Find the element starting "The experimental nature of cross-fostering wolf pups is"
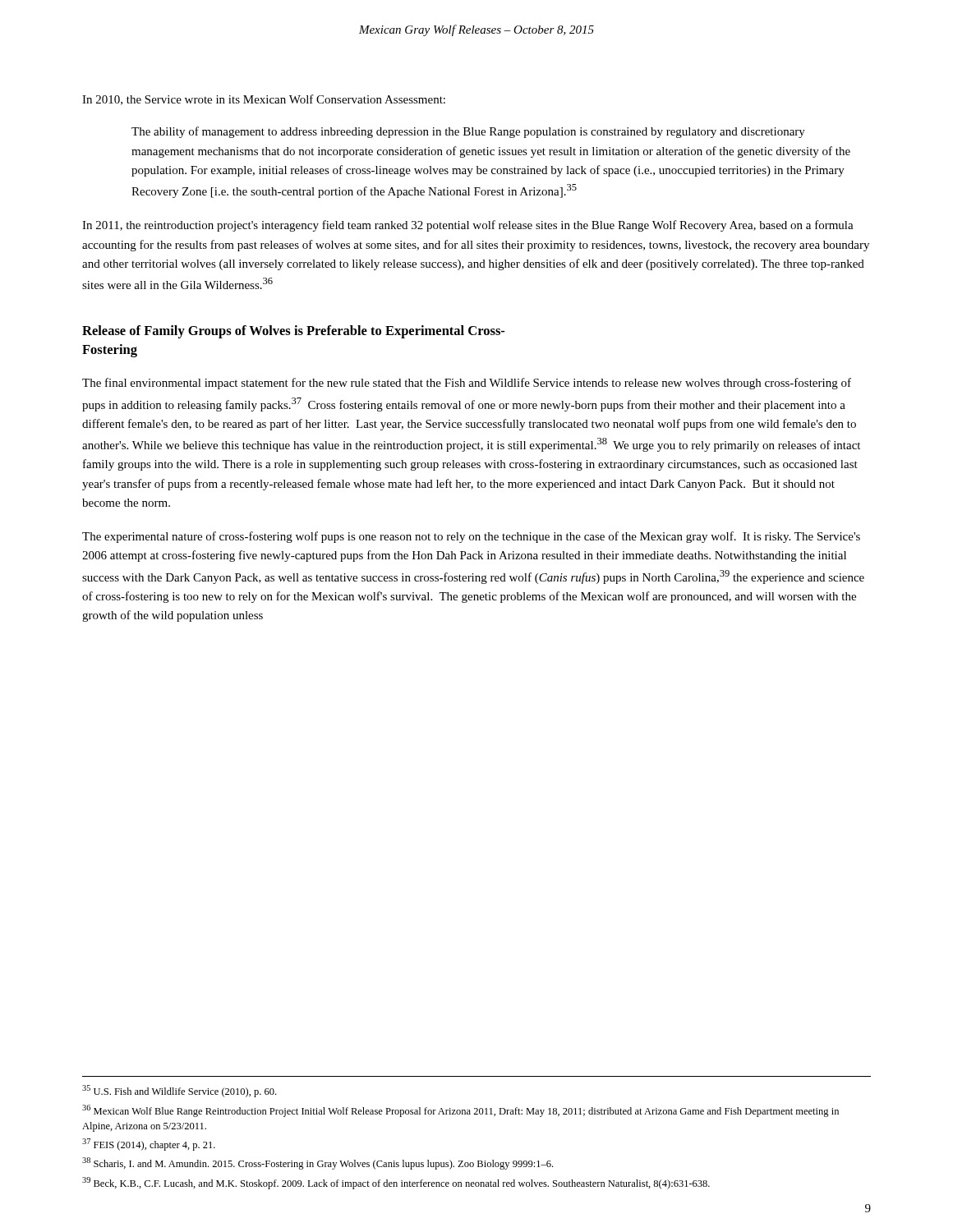Viewport: 953px width, 1232px height. [x=473, y=576]
